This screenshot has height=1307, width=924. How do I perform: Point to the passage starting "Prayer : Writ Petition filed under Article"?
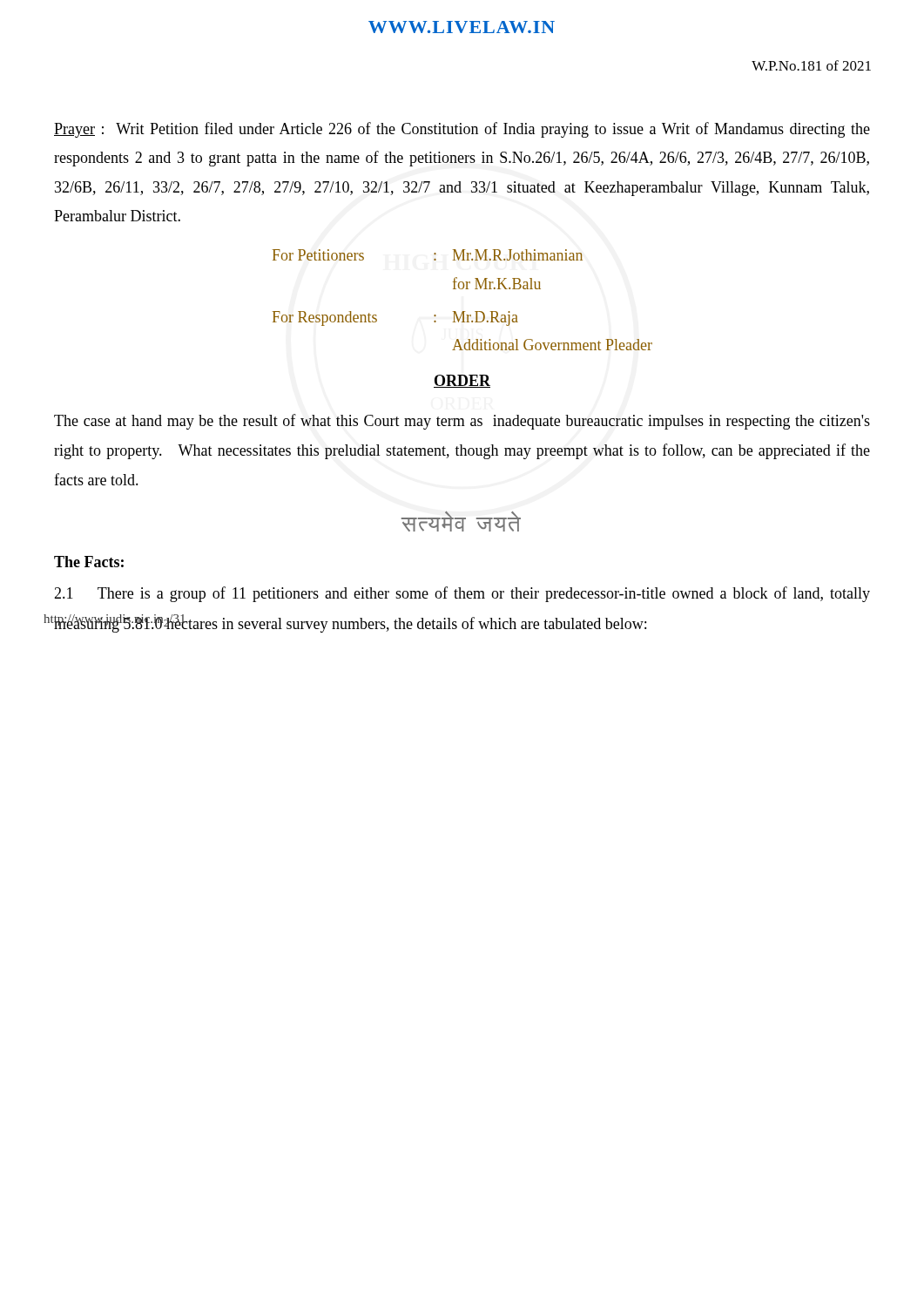462,172
